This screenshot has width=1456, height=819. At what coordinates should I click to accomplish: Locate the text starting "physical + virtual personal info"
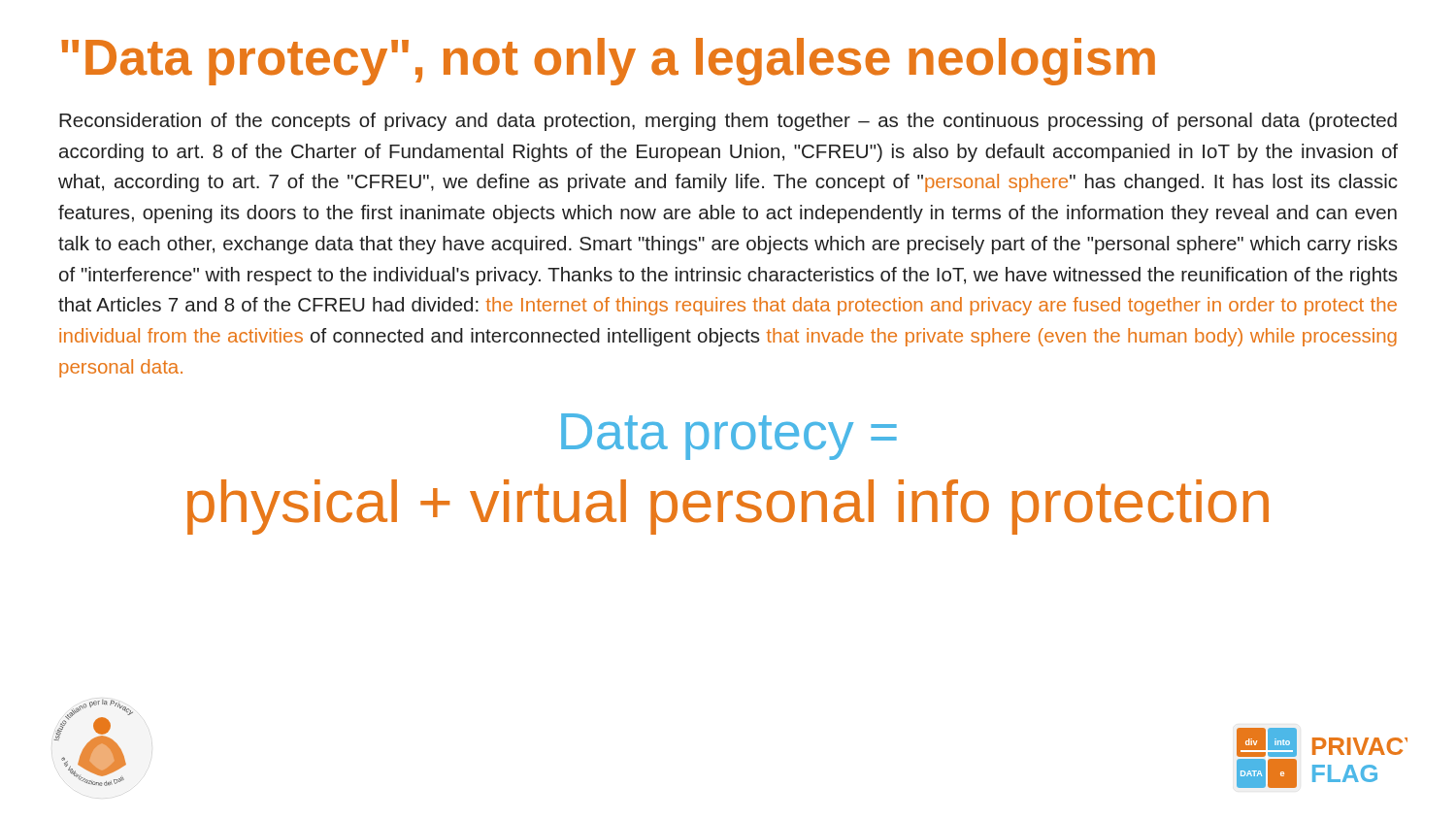[728, 502]
